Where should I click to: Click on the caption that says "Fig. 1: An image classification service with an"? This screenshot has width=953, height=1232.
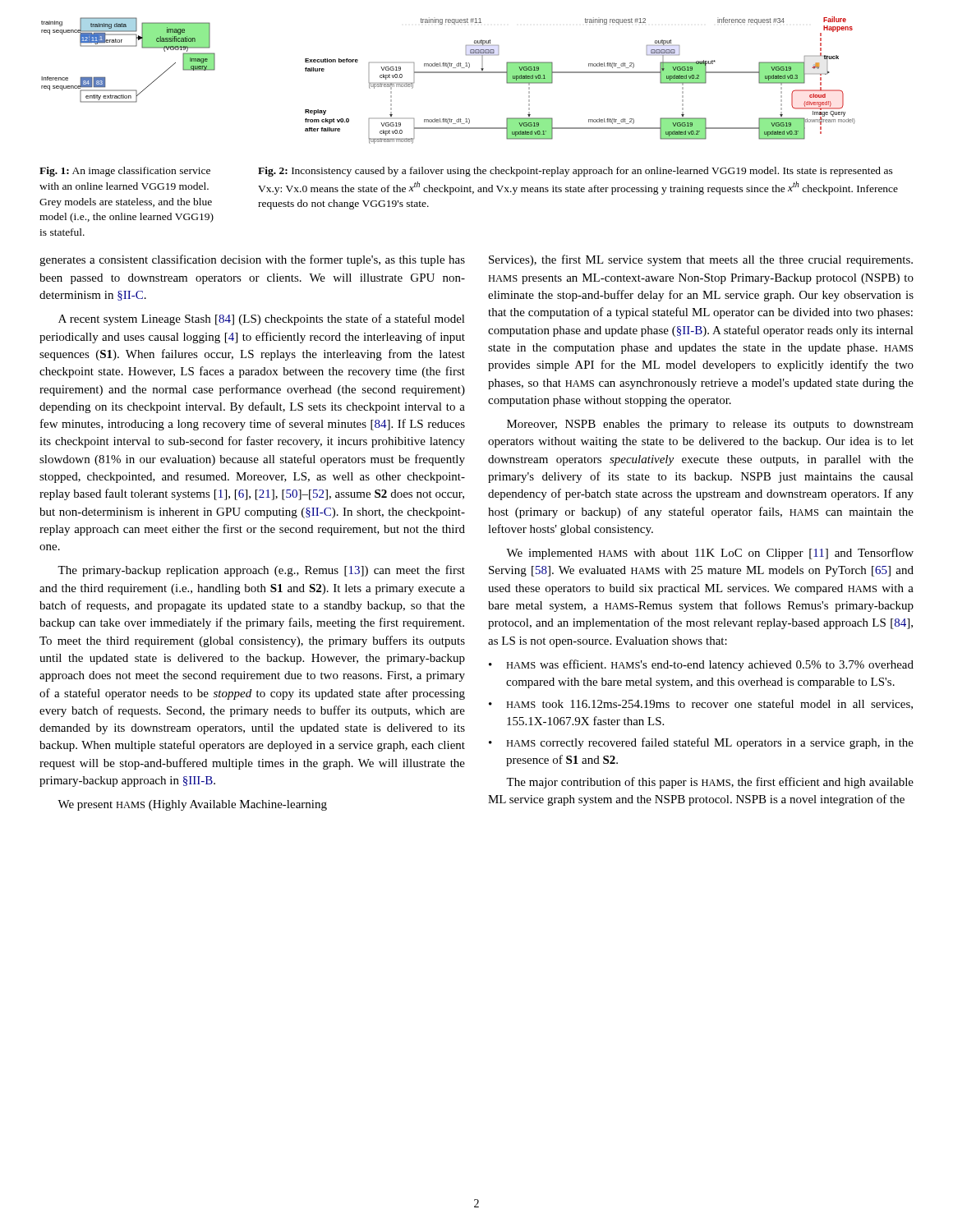tap(127, 201)
